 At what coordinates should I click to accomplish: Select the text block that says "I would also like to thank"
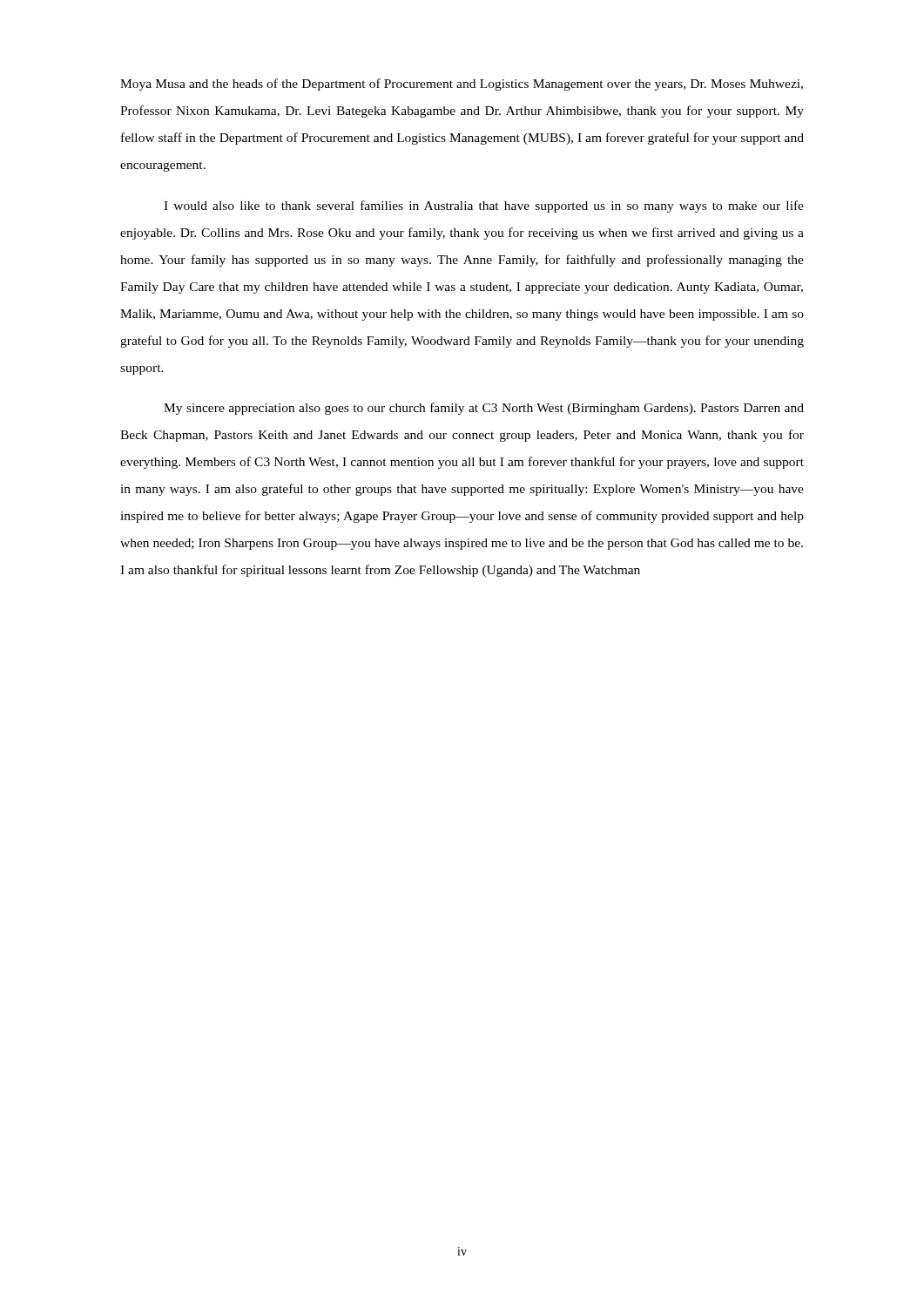pyautogui.click(x=462, y=286)
